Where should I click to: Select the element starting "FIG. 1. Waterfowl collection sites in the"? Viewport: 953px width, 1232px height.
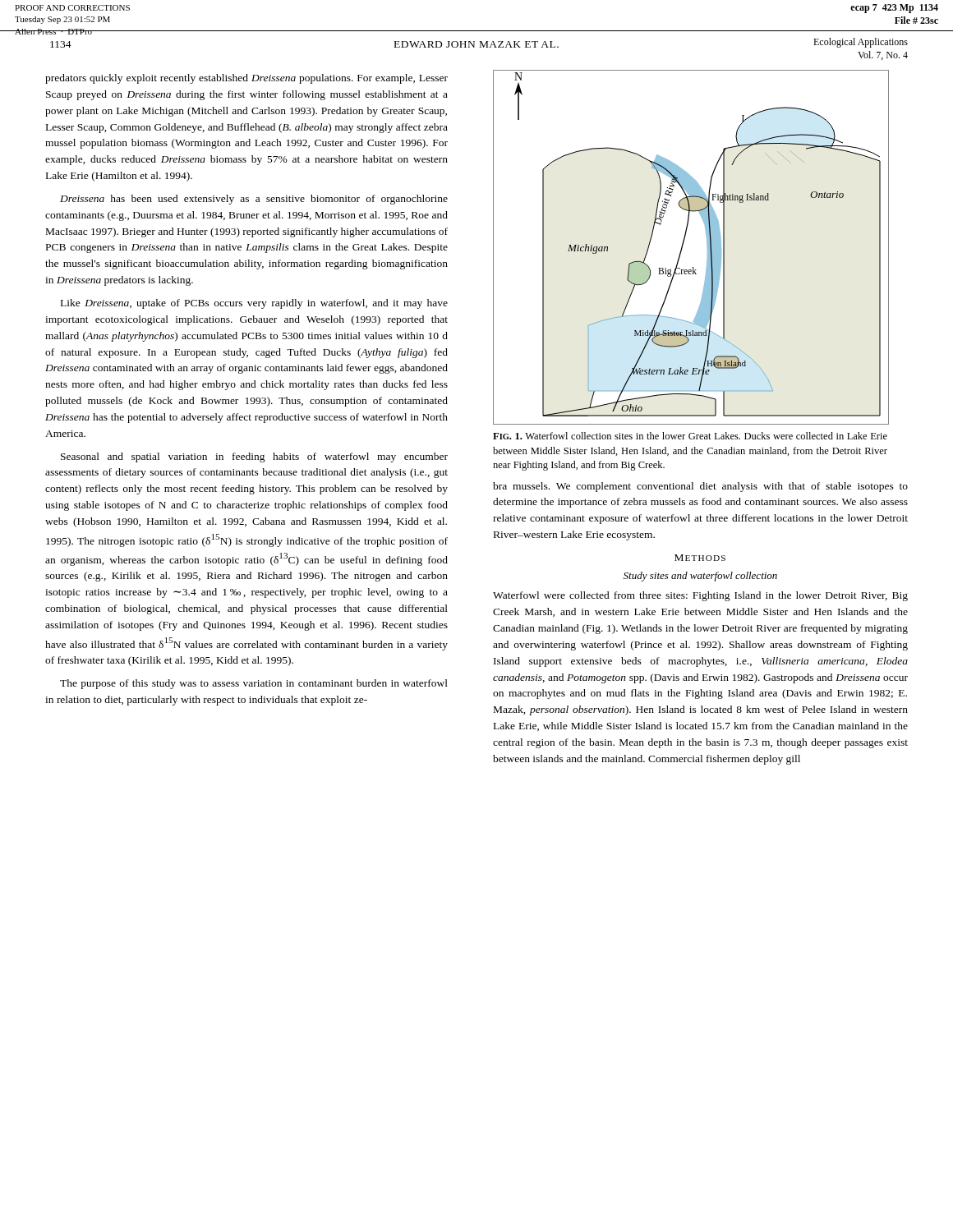pos(690,450)
